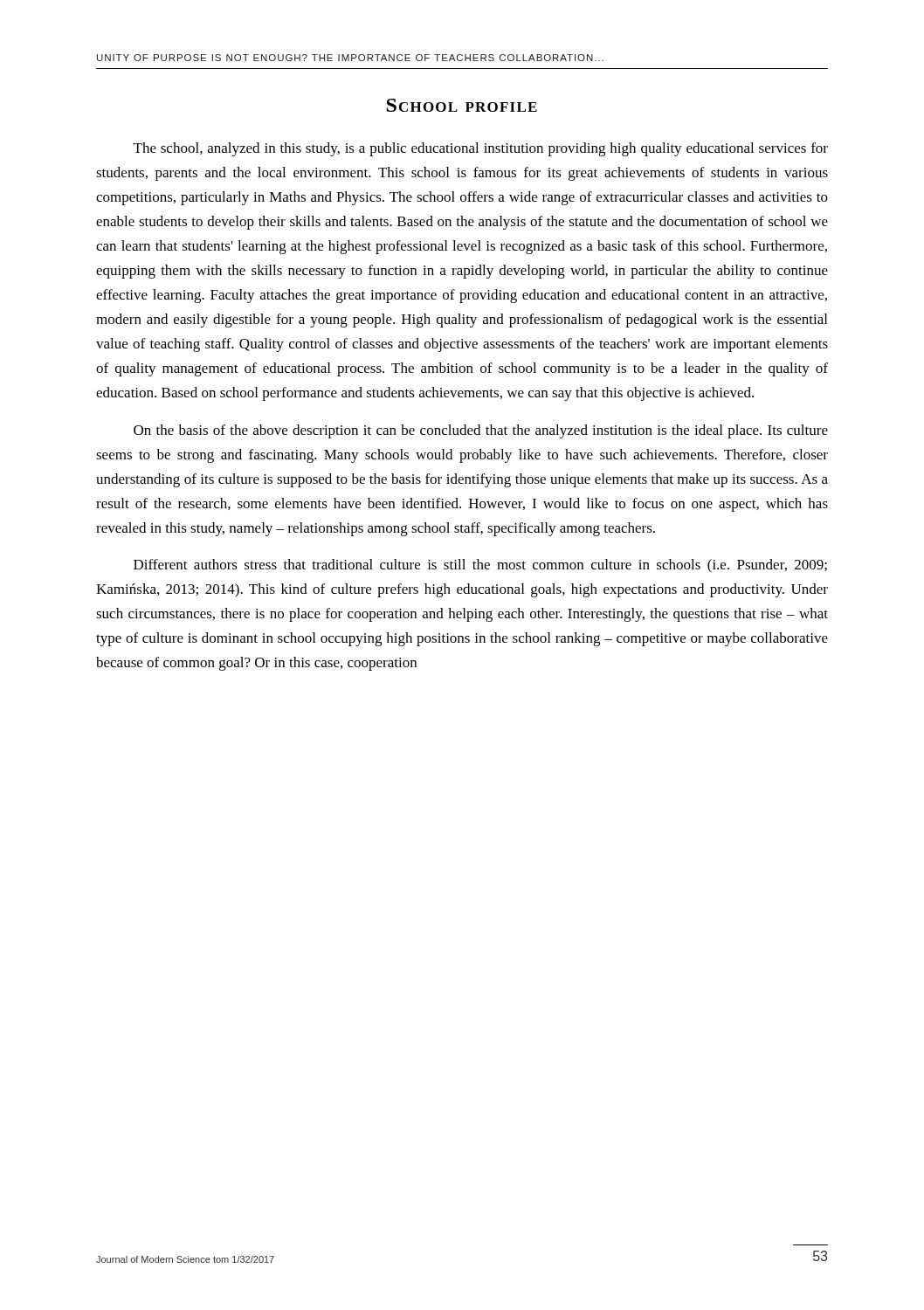This screenshot has height=1310, width=924.
Task: Click on the block starting "School profile"
Action: tap(462, 105)
